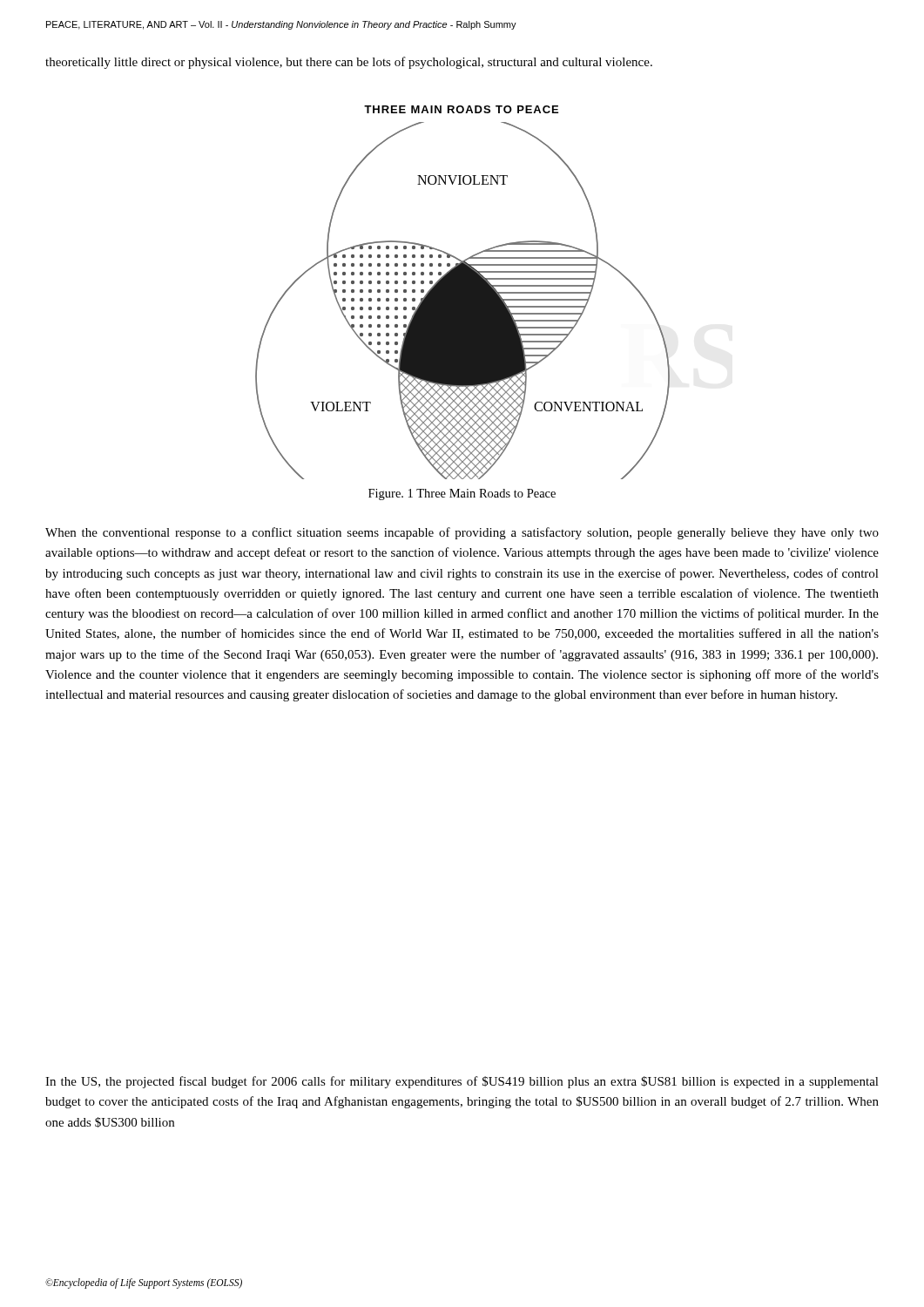Point to the text starting "theoretically little direct or physical violence, but there"
924x1307 pixels.
pos(349,62)
